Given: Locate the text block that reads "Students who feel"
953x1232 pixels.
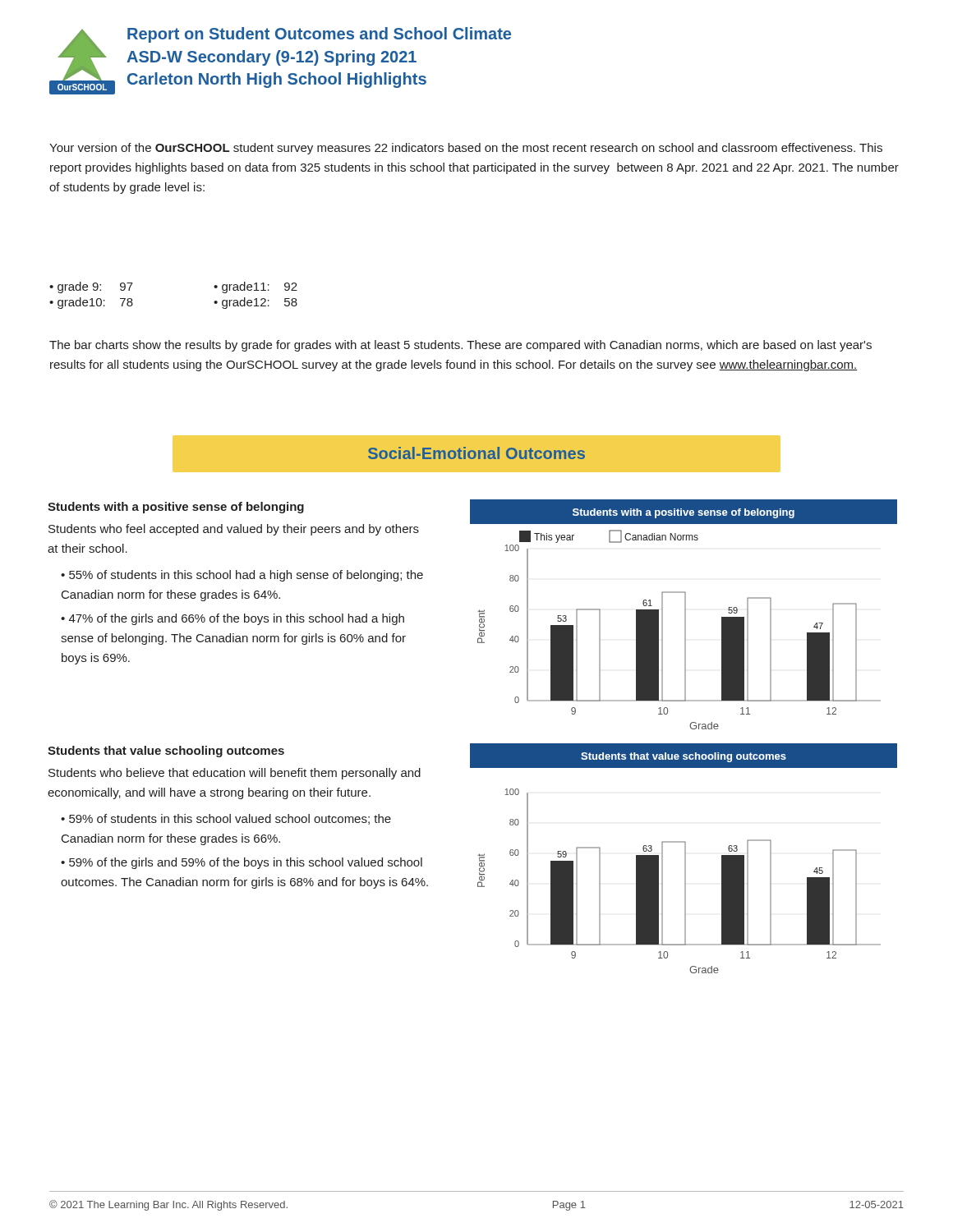Looking at the screenshot, I should tap(233, 538).
